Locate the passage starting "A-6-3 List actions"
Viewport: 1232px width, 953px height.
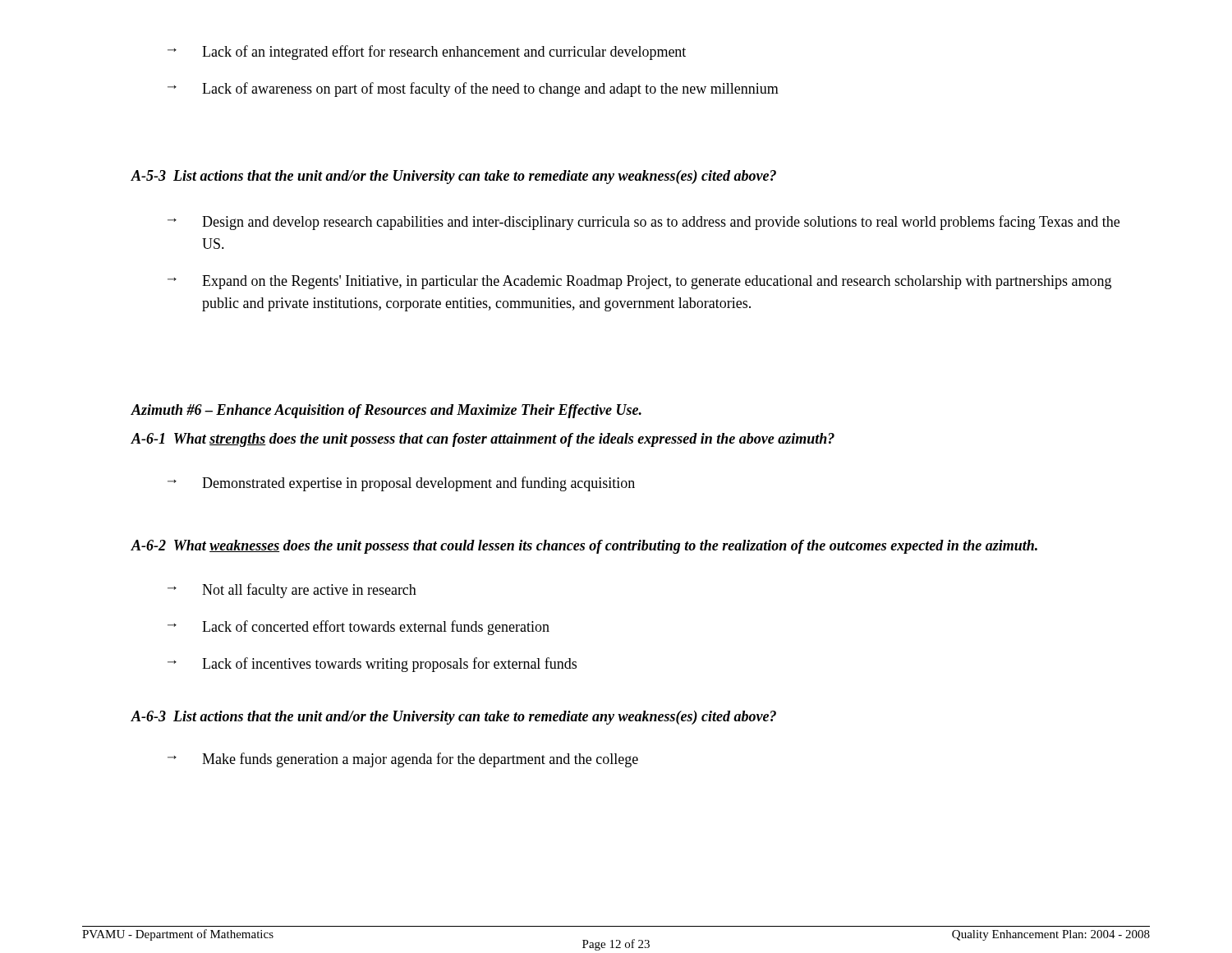[454, 716]
